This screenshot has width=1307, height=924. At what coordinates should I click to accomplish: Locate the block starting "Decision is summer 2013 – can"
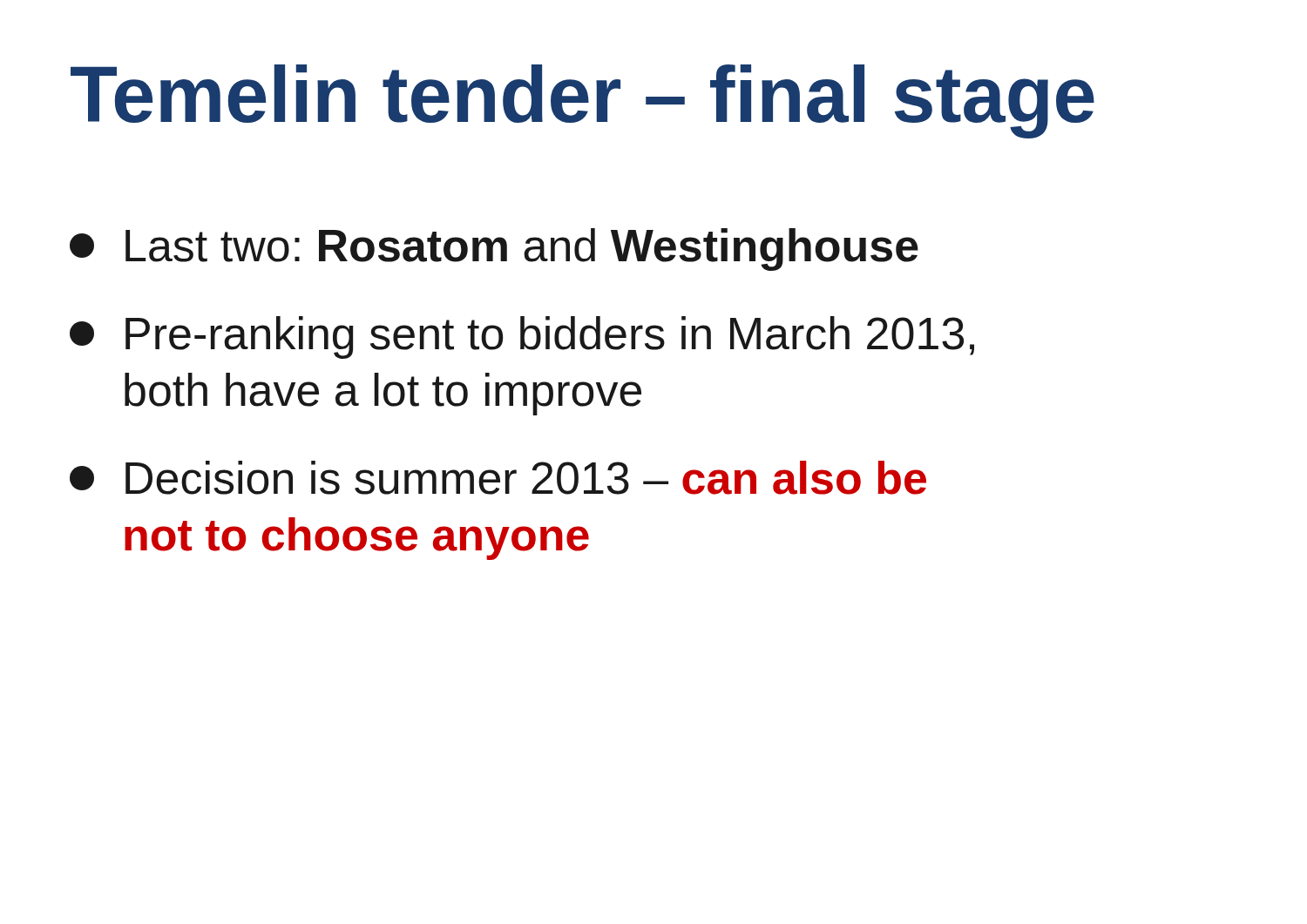498,478
